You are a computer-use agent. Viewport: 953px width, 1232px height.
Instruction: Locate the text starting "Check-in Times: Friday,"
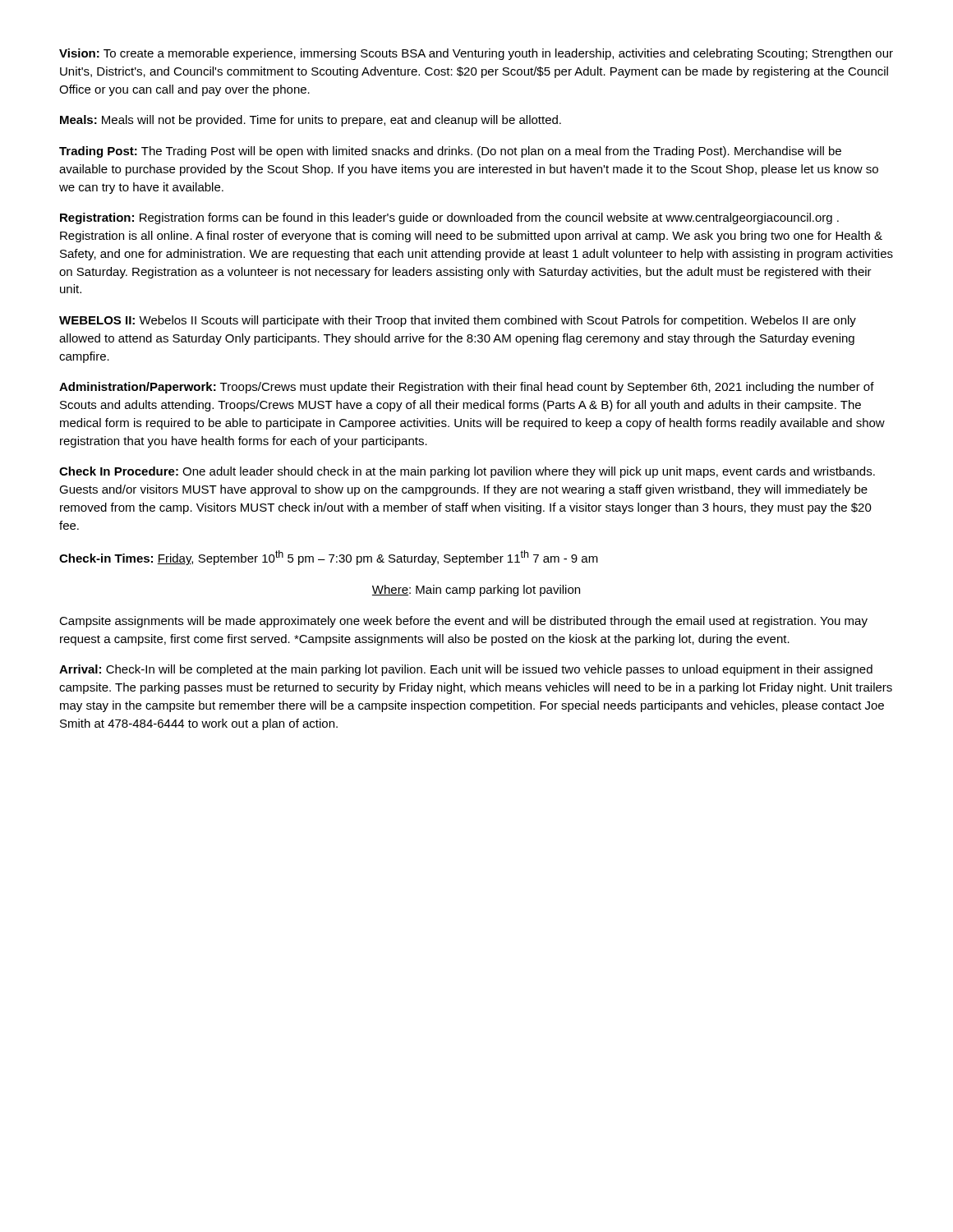point(329,557)
